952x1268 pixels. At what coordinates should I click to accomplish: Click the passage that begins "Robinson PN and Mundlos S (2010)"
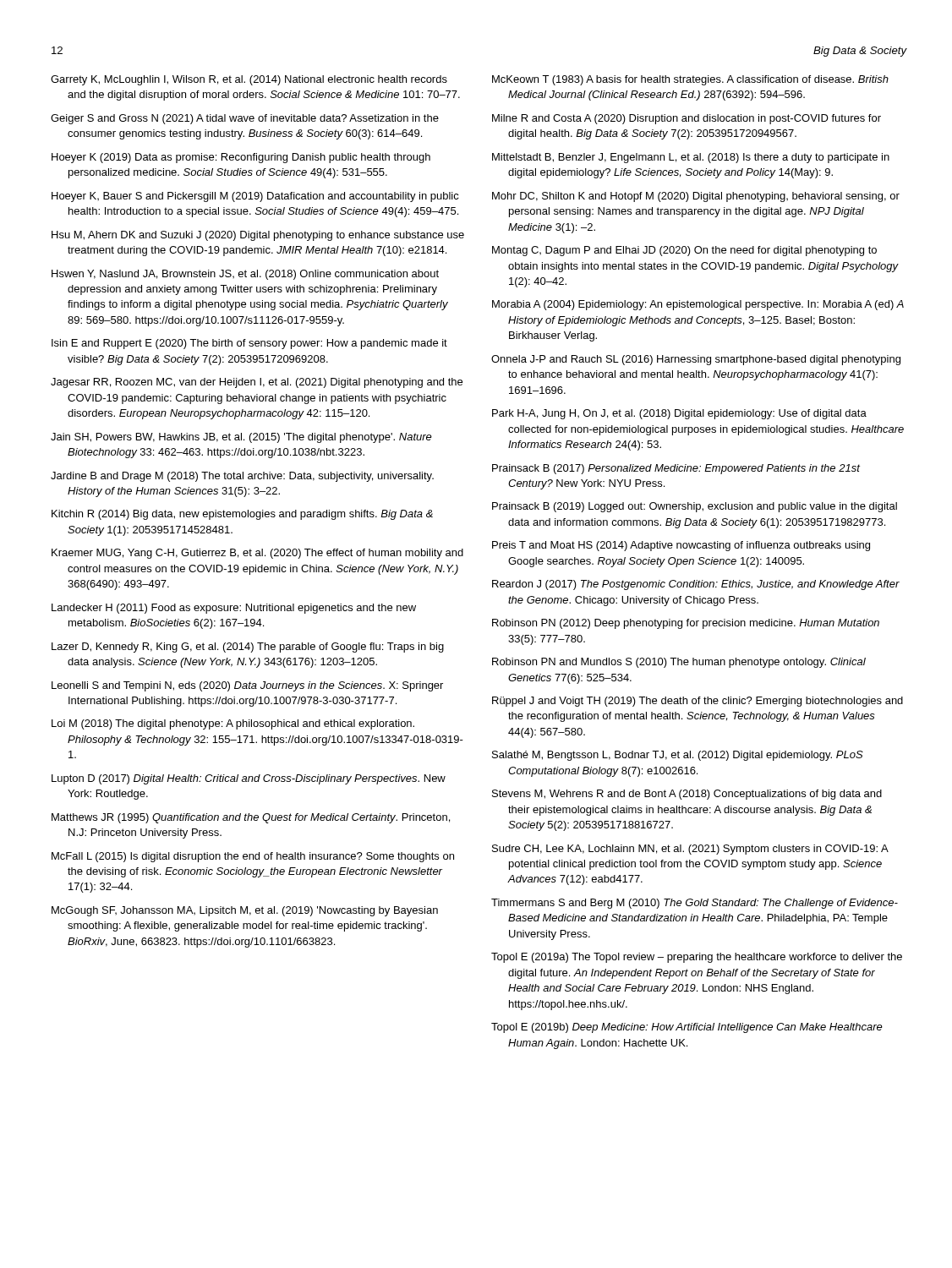[x=678, y=669]
